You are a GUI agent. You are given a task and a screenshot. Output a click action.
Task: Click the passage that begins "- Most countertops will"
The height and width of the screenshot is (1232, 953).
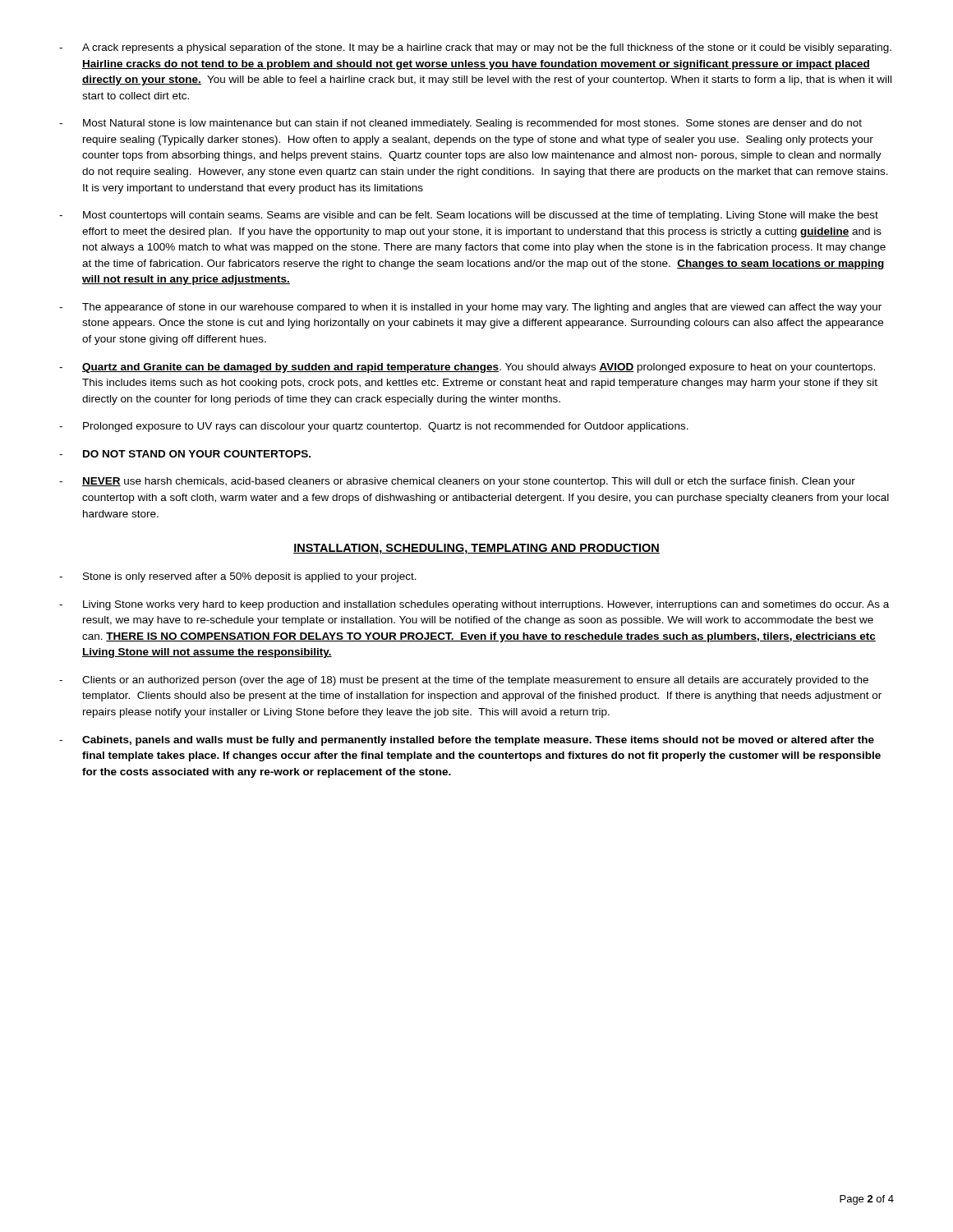(x=476, y=247)
